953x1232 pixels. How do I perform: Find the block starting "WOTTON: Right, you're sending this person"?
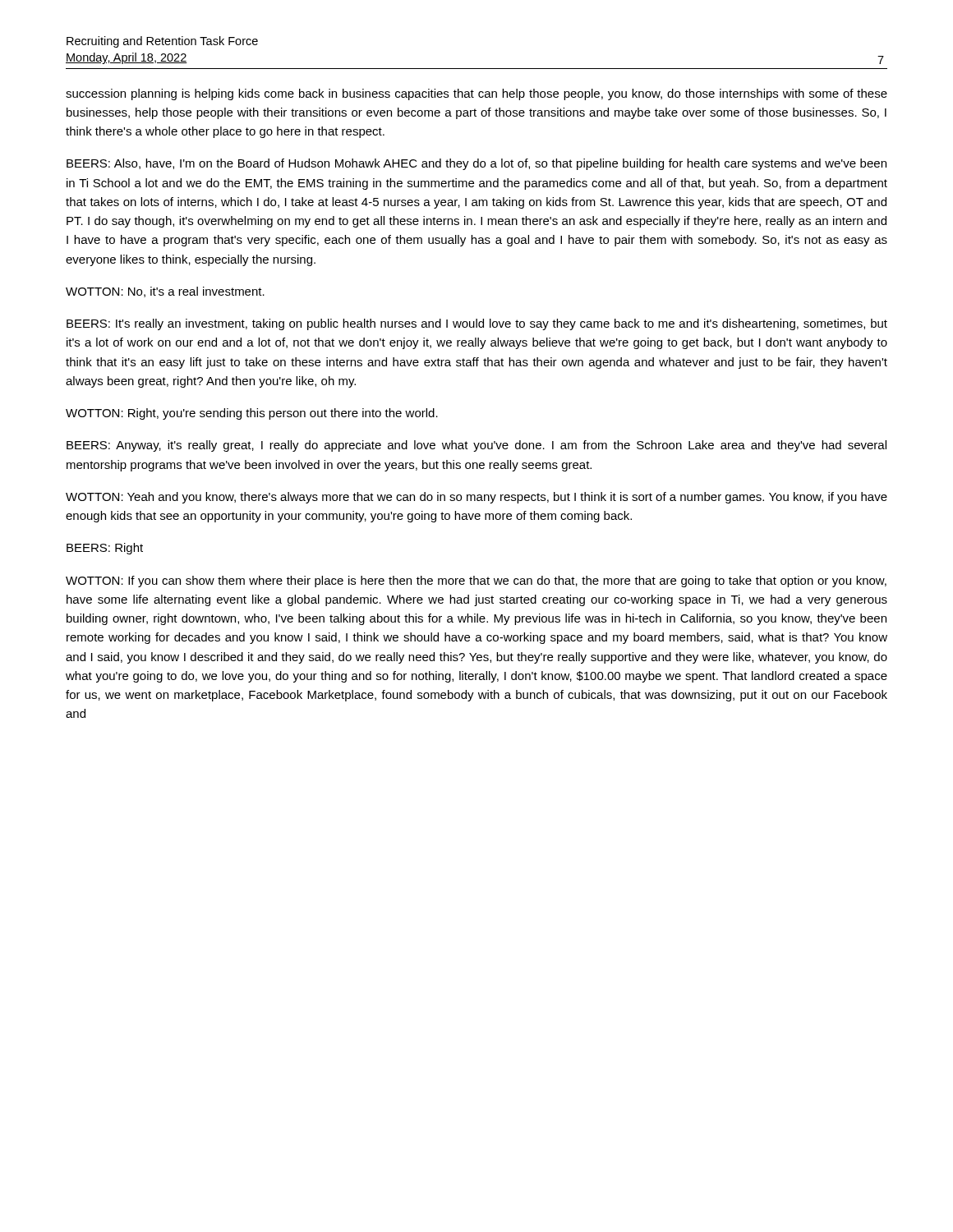(x=252, y=413)
